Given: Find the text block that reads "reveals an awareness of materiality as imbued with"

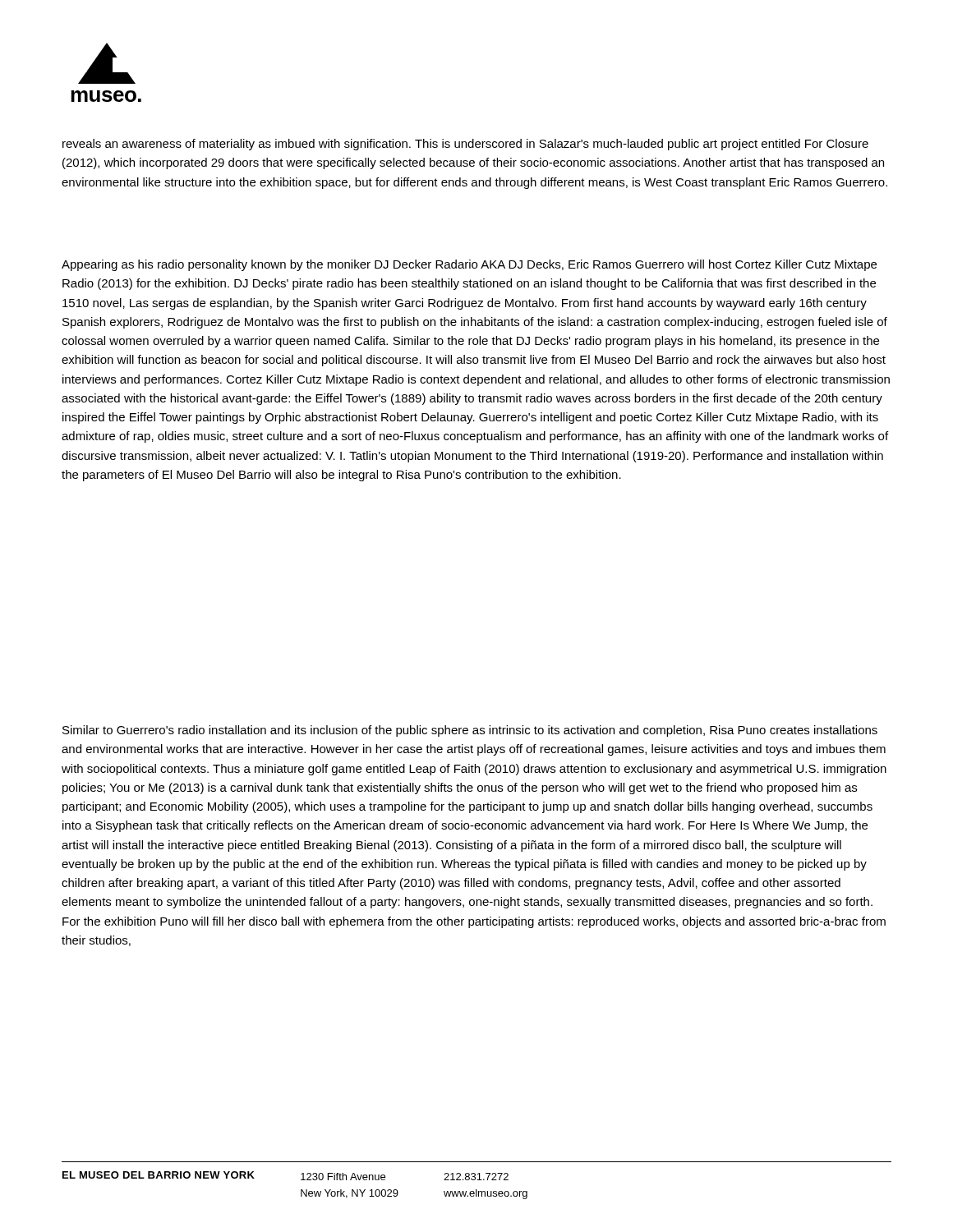Looking at the screenshot, I should [476, 163].
